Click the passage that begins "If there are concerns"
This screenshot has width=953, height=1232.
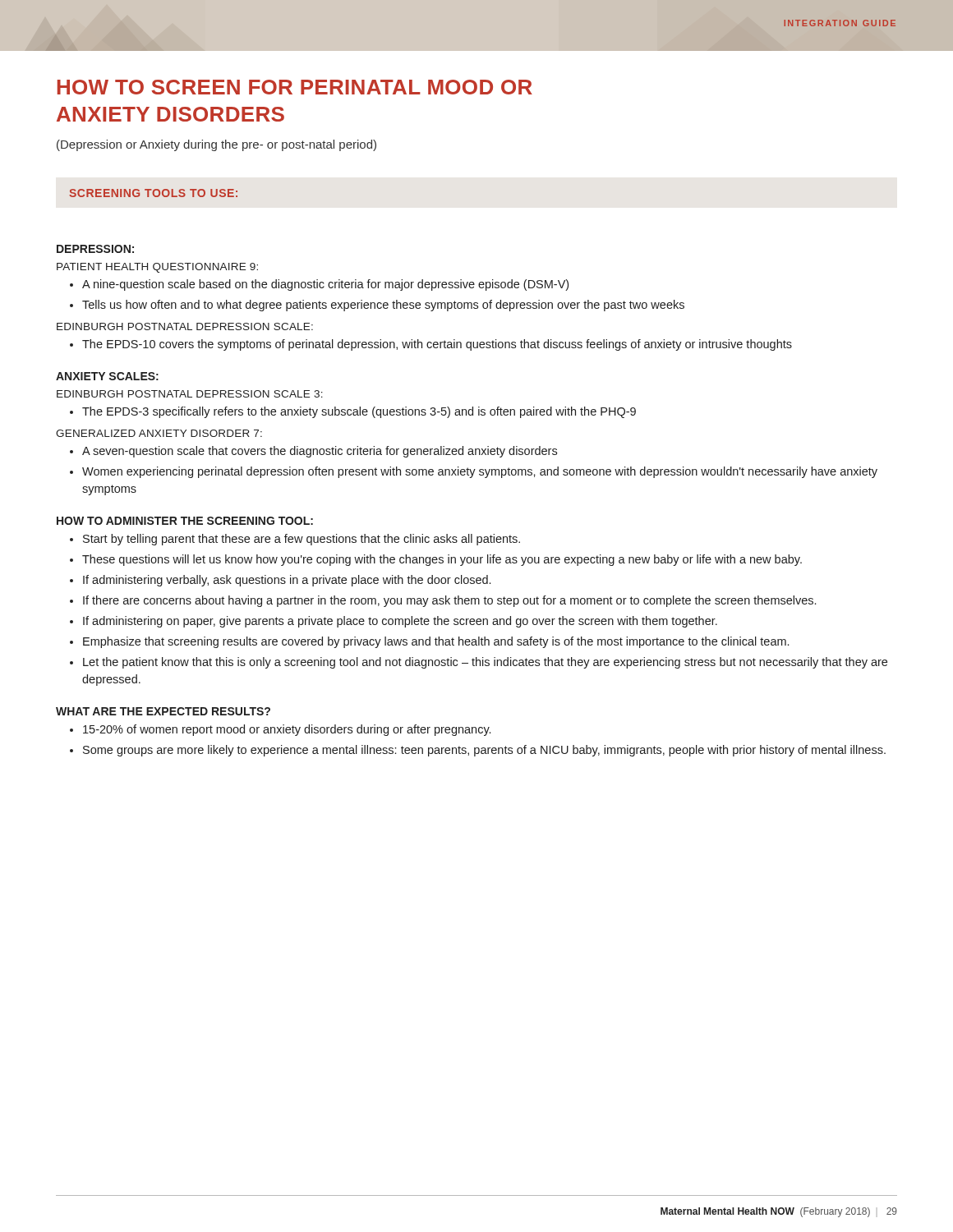point(450,601)
